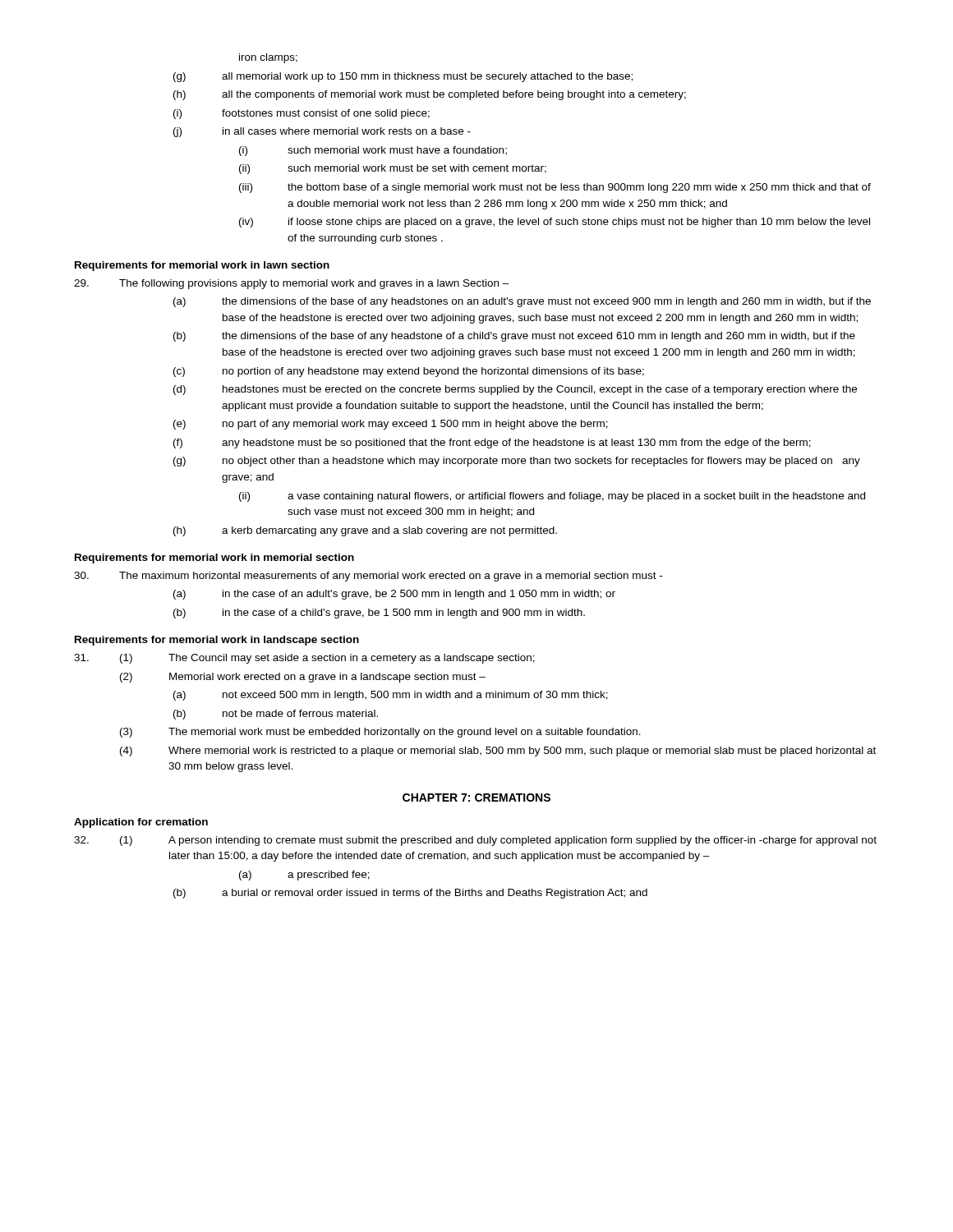
Task: Select the element starting "(d) headstones must be erected on the"
Action: (x=526, y=397)
